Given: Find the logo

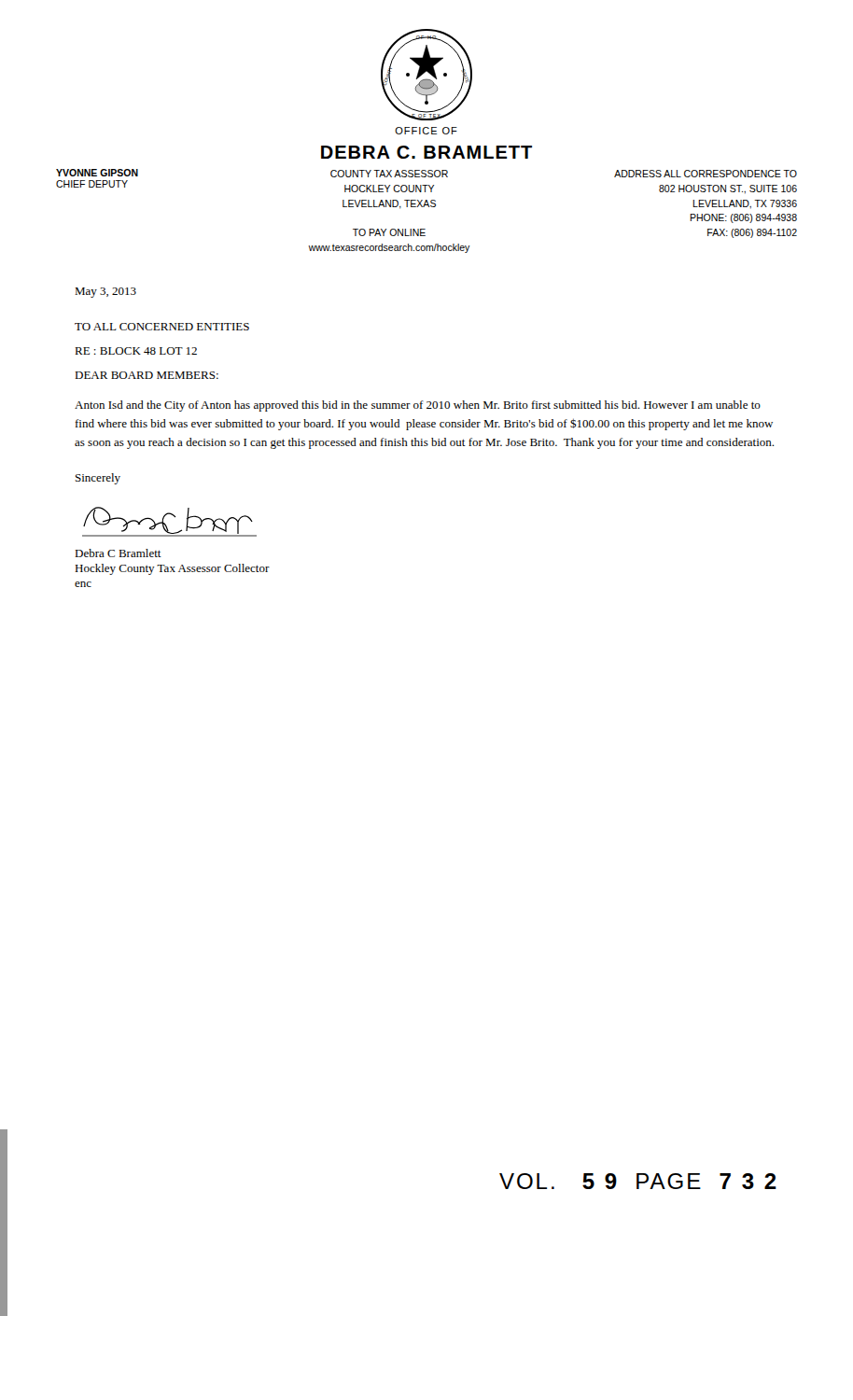Looking at the screenshot, I should click(426, 61).
